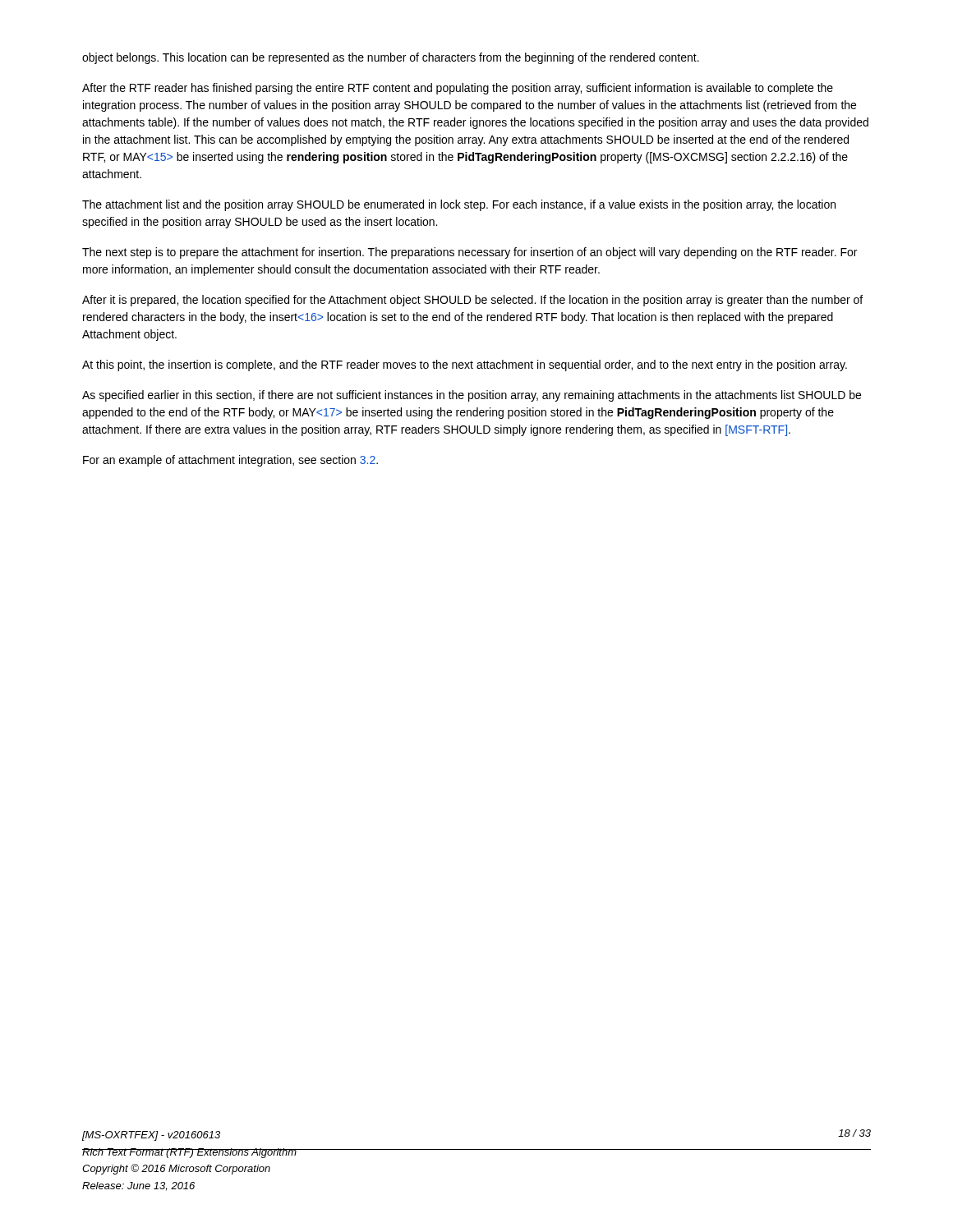Viewport: 953px width, 1232px height.
Task: Click on the block starting "The next step is to prepare the attachment"
Action: pyautogui.click(x=470, y=261)
